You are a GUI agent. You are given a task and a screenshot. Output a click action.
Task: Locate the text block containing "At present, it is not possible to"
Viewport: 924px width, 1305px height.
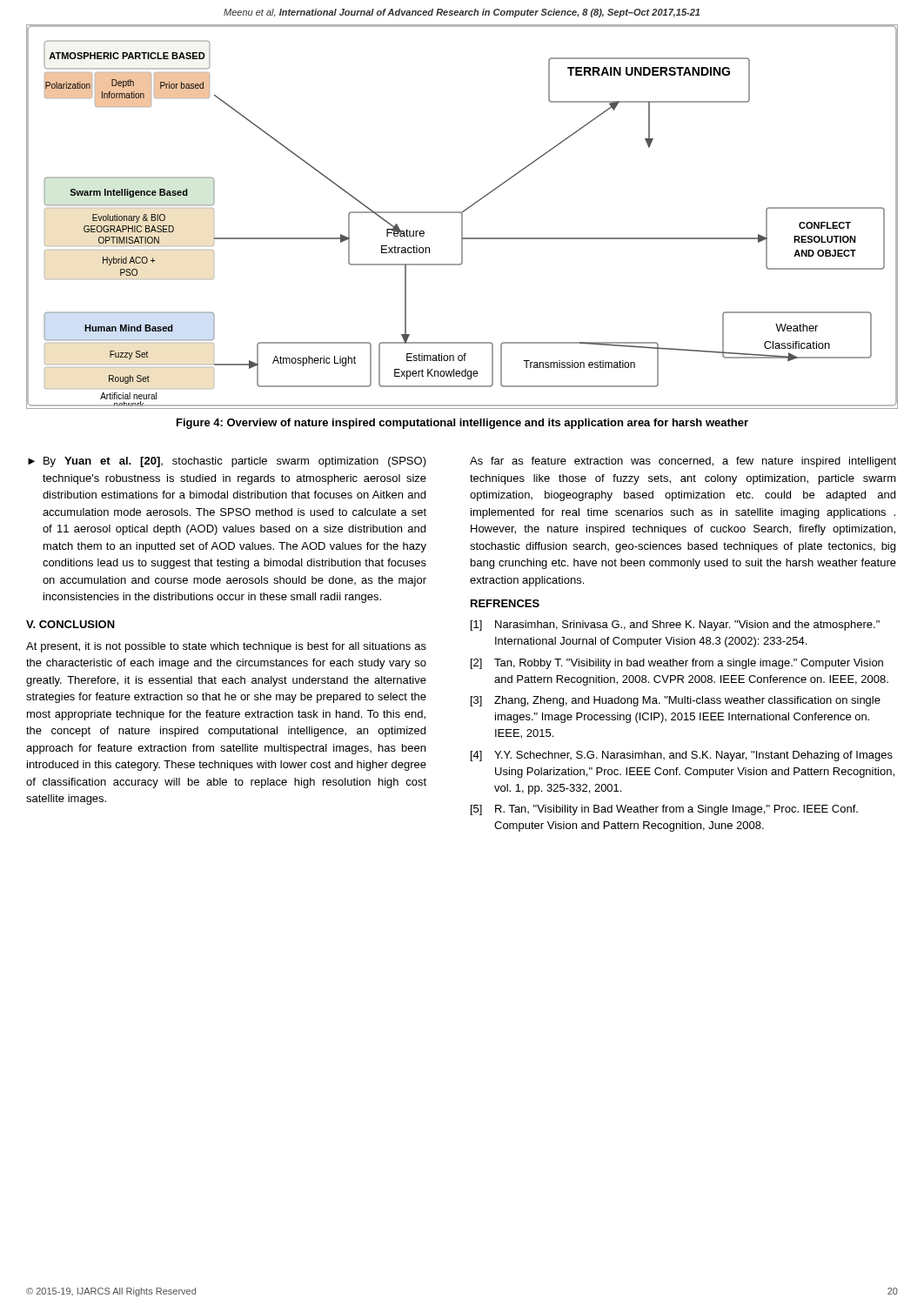point(226,722)
